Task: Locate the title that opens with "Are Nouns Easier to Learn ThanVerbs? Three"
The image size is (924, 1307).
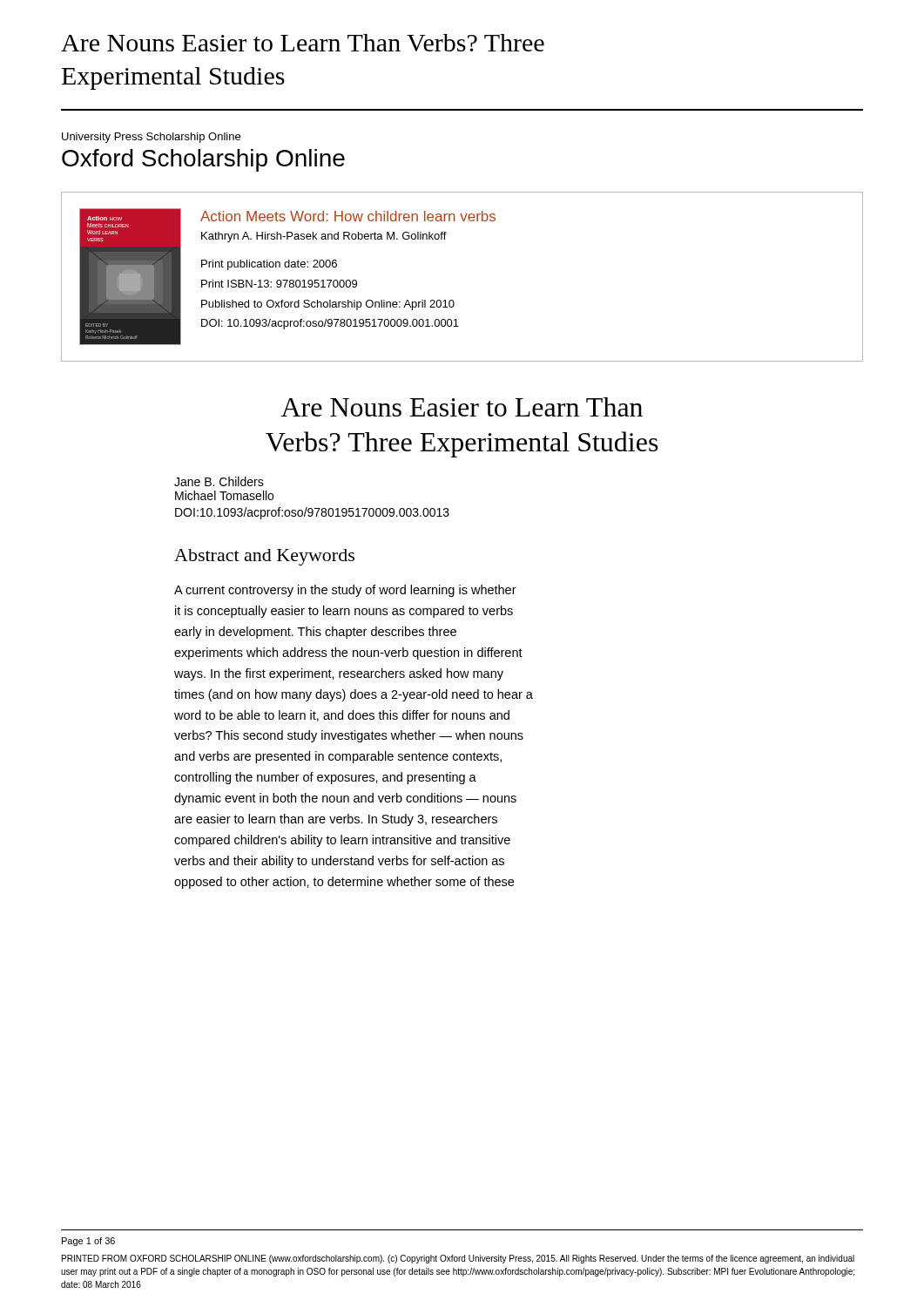Action: pos(462,424)
